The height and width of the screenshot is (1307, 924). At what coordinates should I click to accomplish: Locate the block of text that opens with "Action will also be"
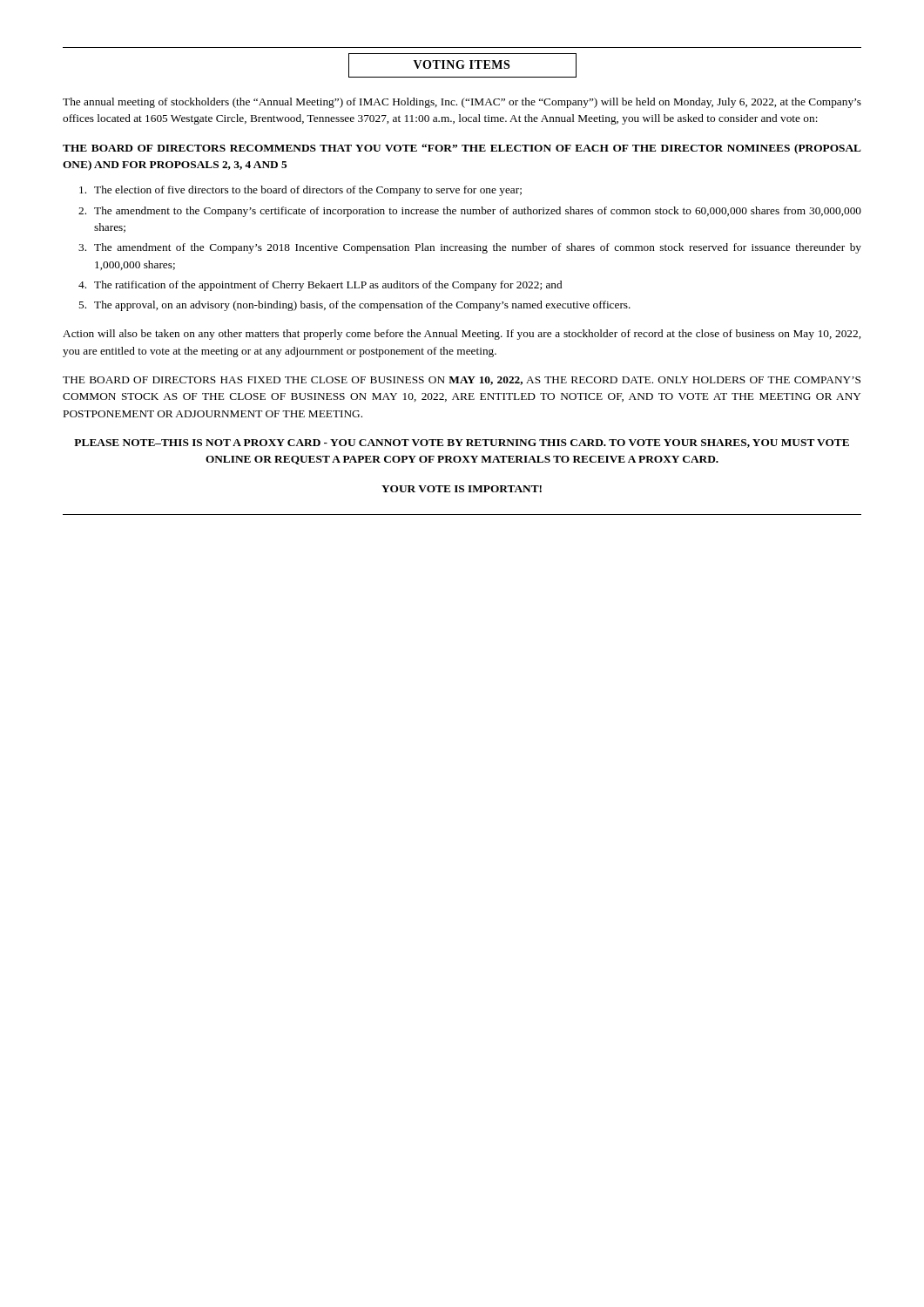462,342
